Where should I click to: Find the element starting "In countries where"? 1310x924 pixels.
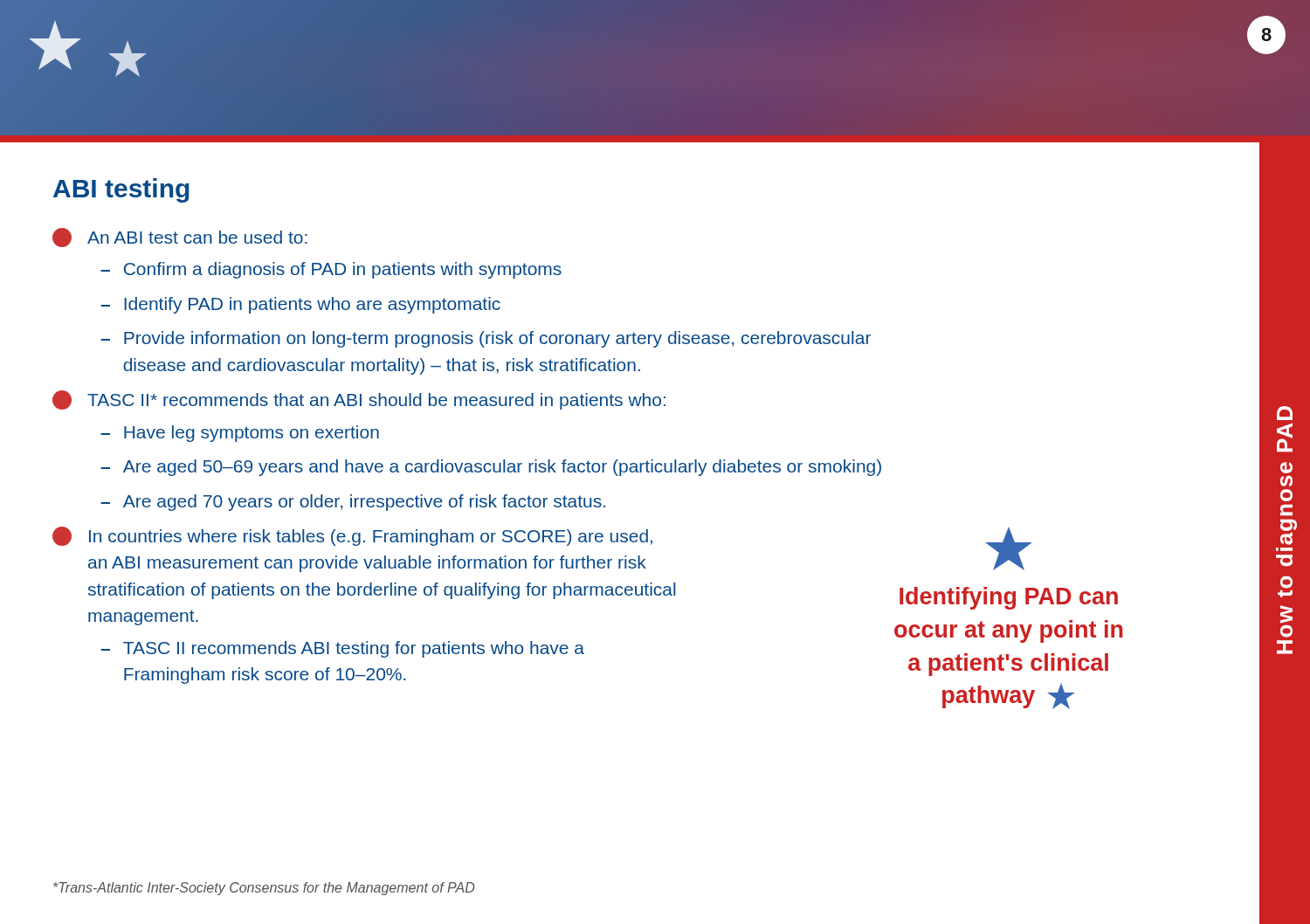point(365,576)
